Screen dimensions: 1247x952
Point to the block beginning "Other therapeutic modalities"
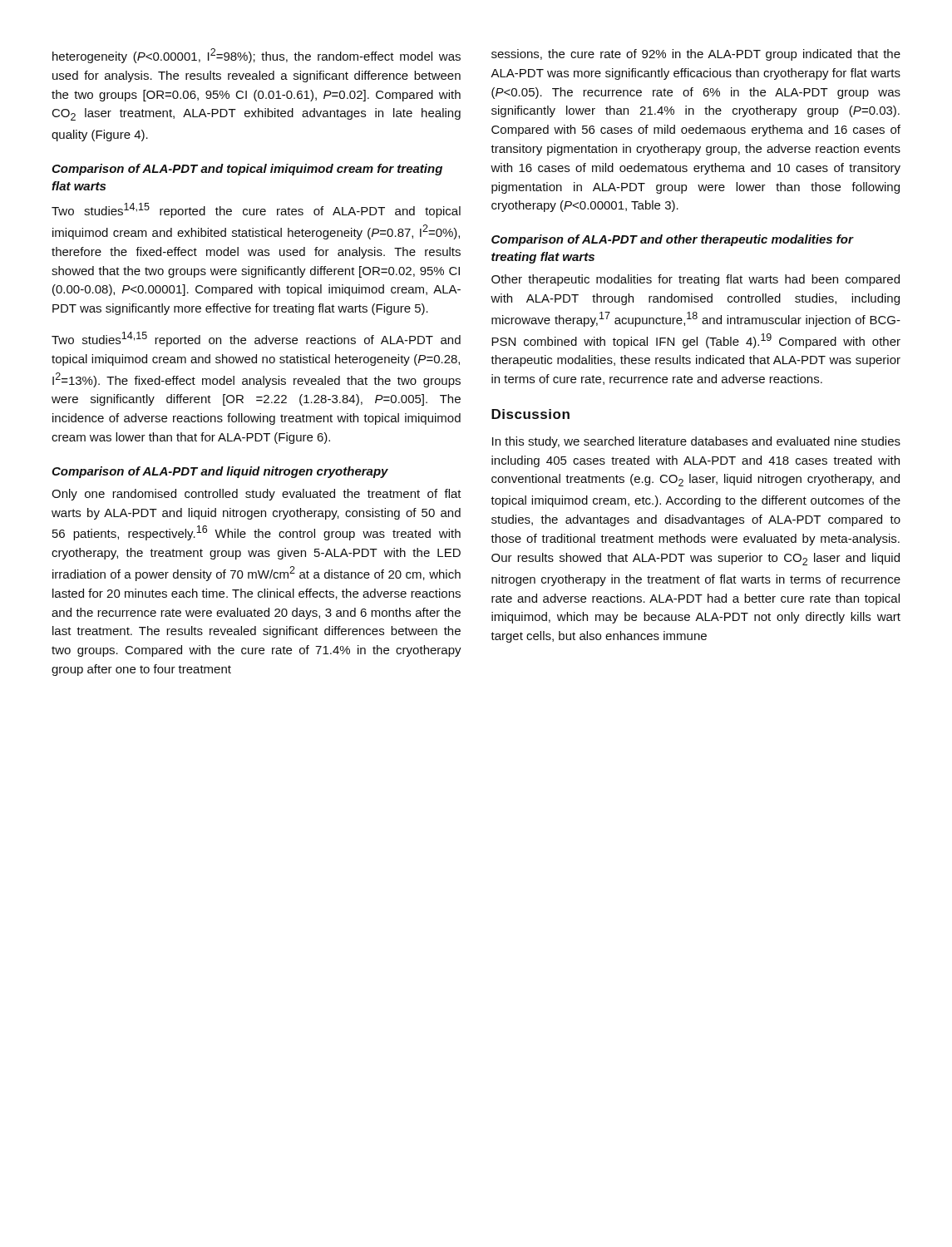(696, 330)
